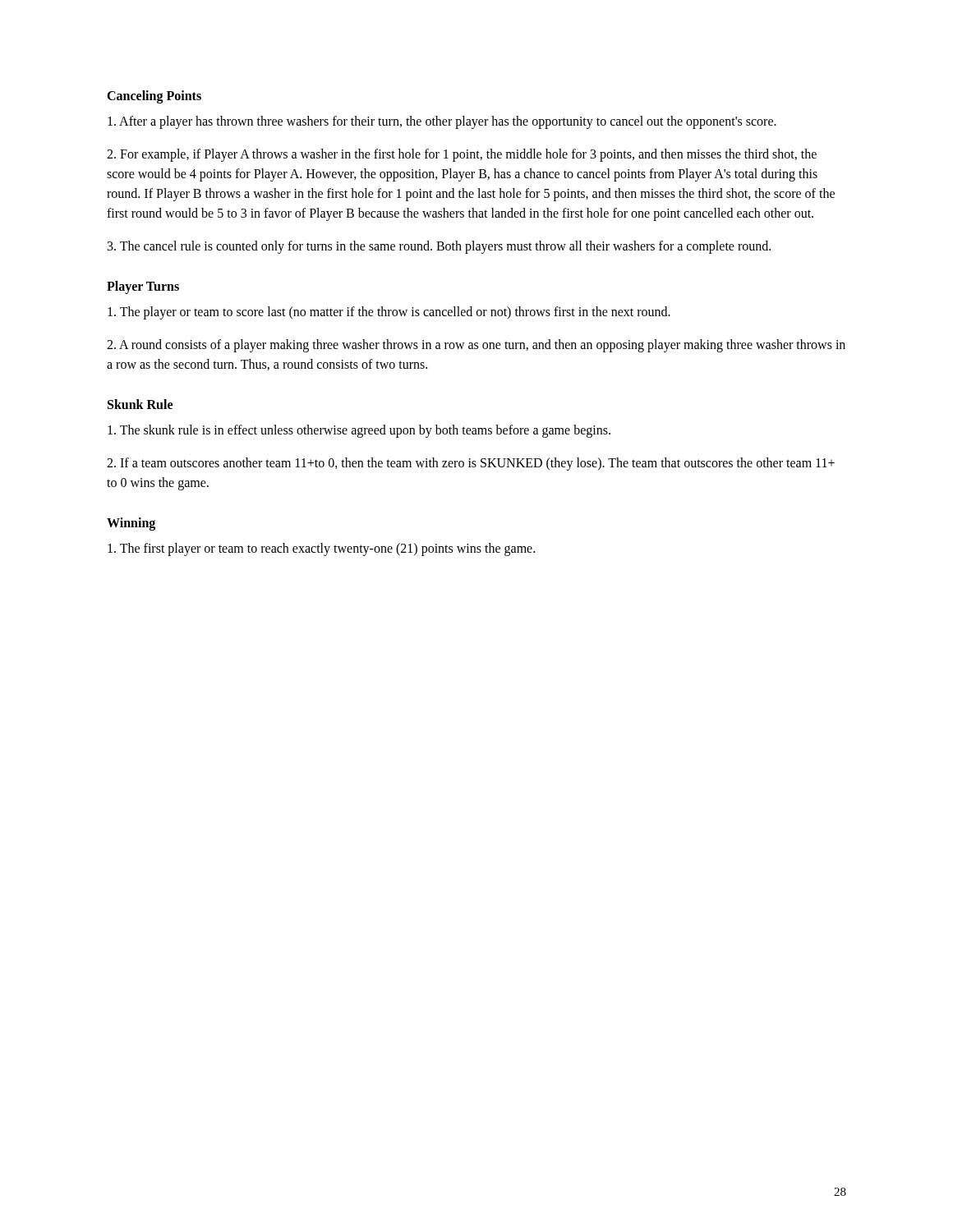Select the region starting "2. For example,"
The image size is (953, 1232).
(471, 184)
